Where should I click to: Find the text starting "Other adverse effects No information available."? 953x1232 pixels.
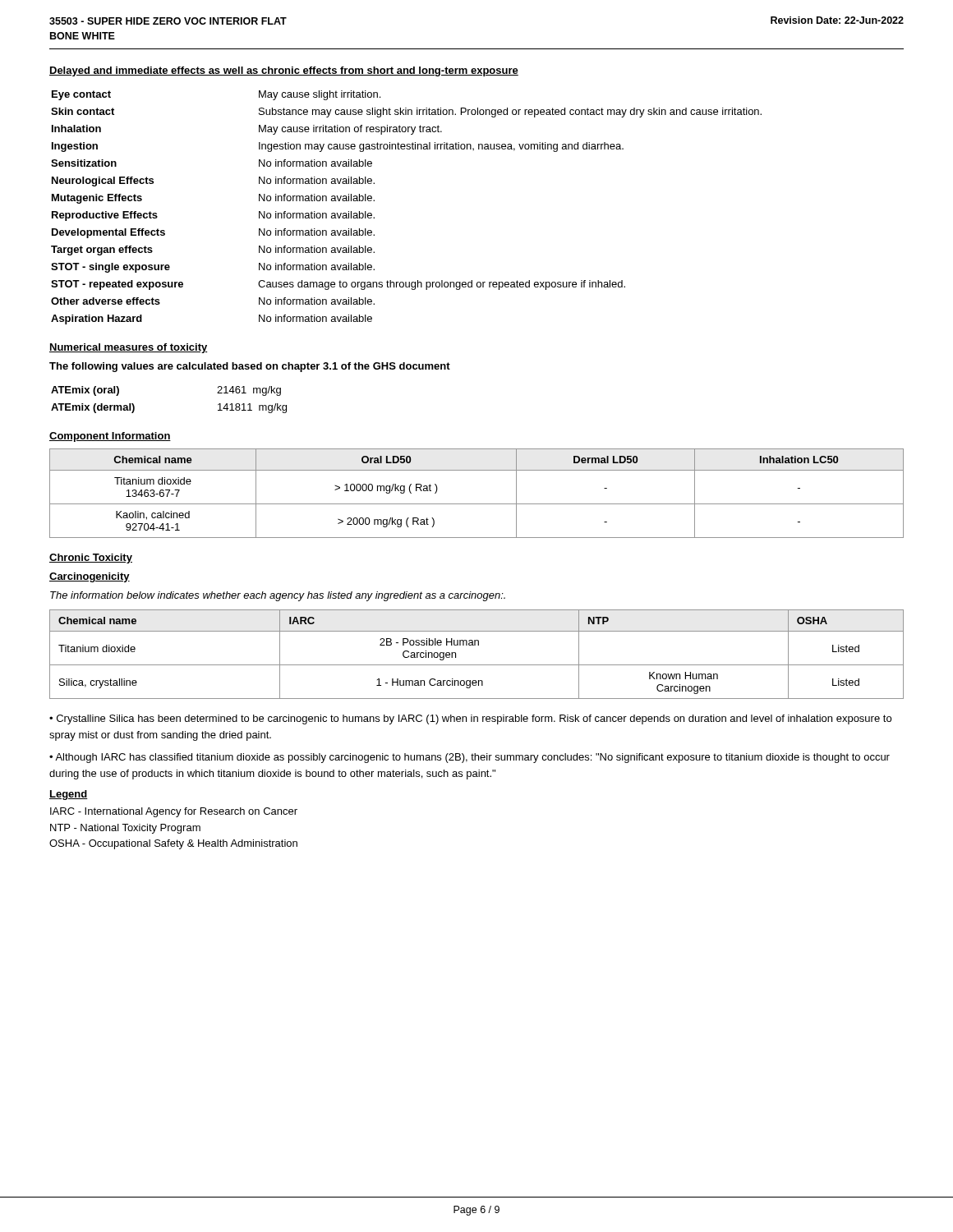[x=115, y=300]
